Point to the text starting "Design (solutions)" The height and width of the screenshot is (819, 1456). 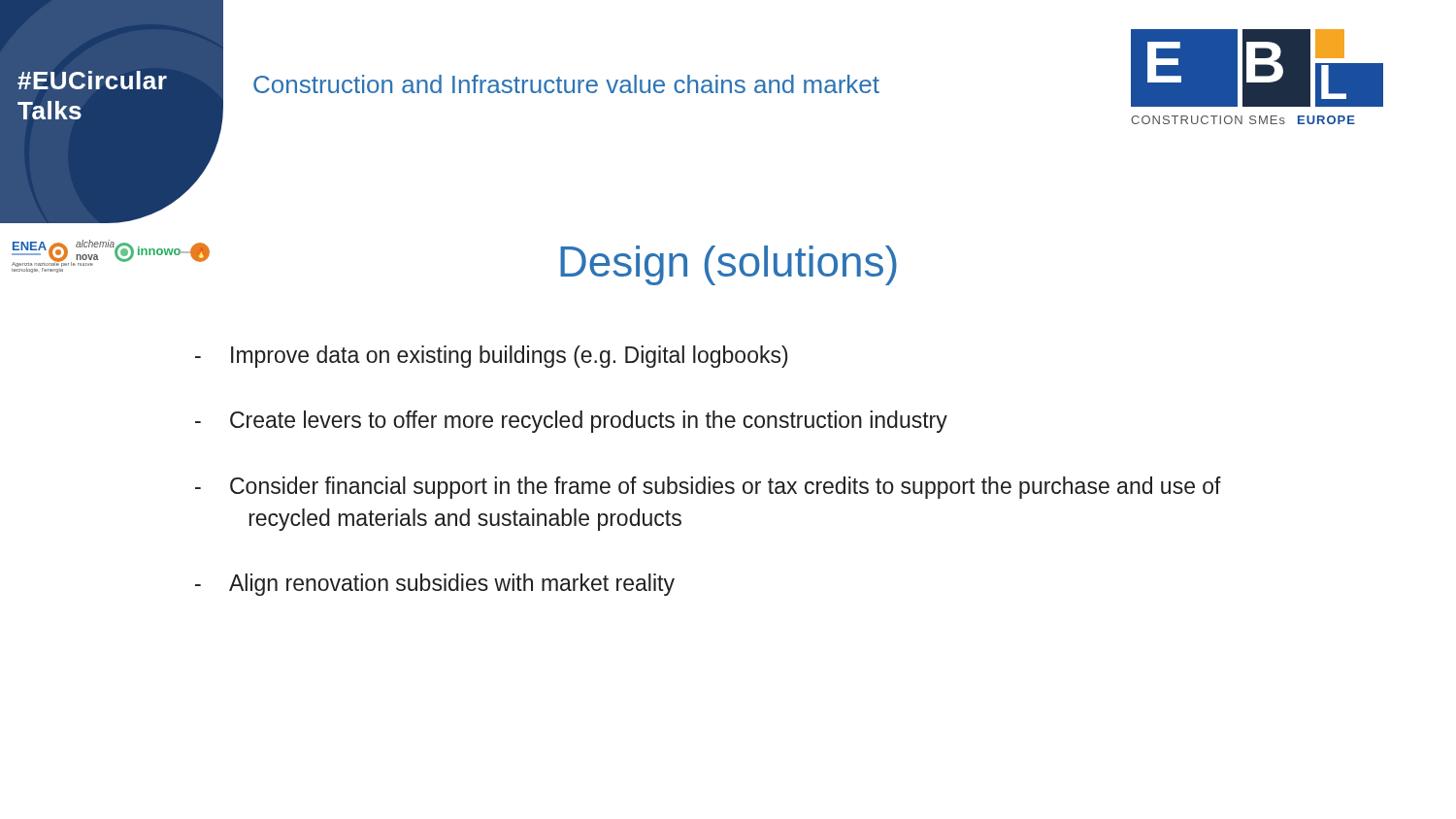728,262
